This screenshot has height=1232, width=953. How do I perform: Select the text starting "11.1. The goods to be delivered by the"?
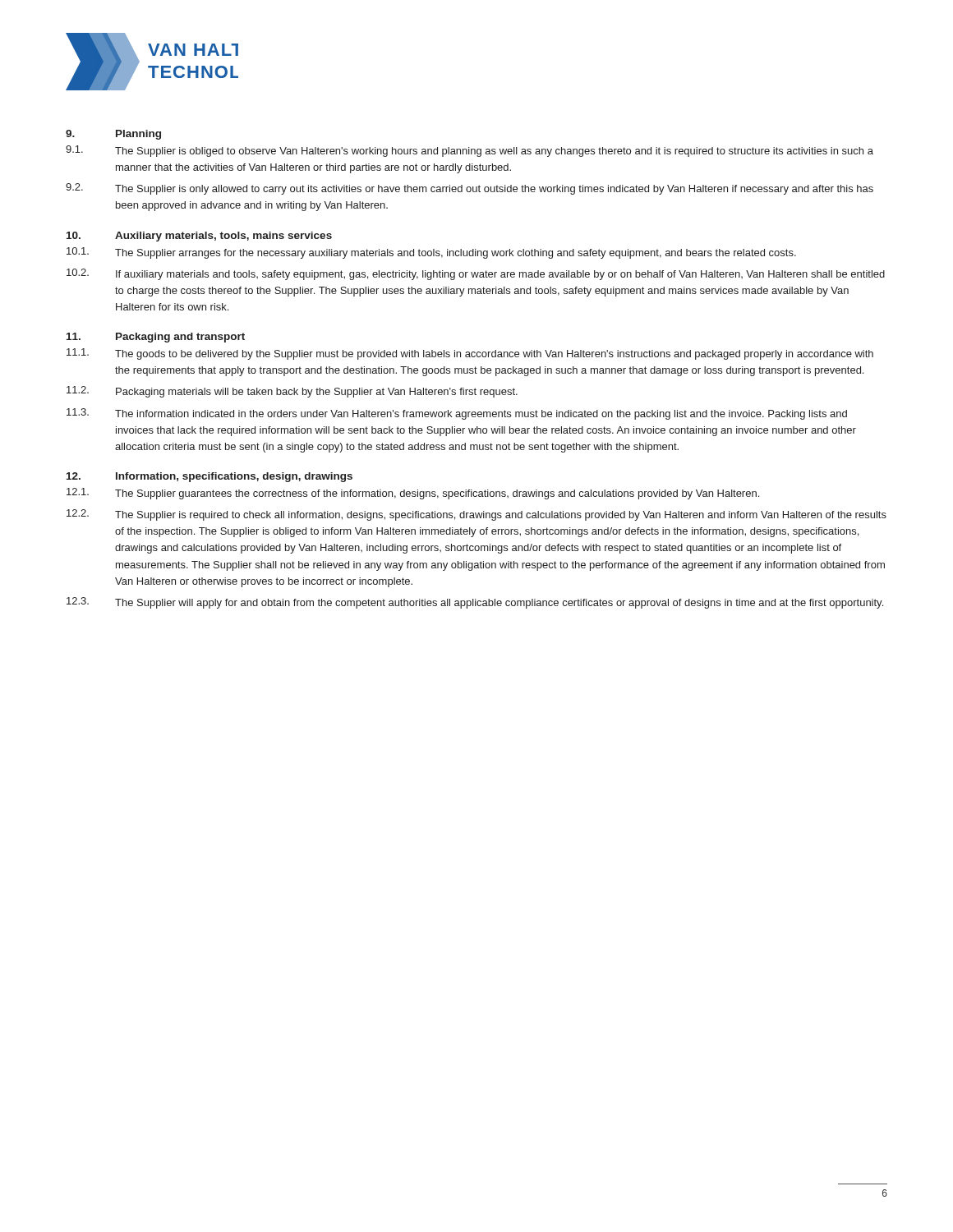(x=476, y=362)
